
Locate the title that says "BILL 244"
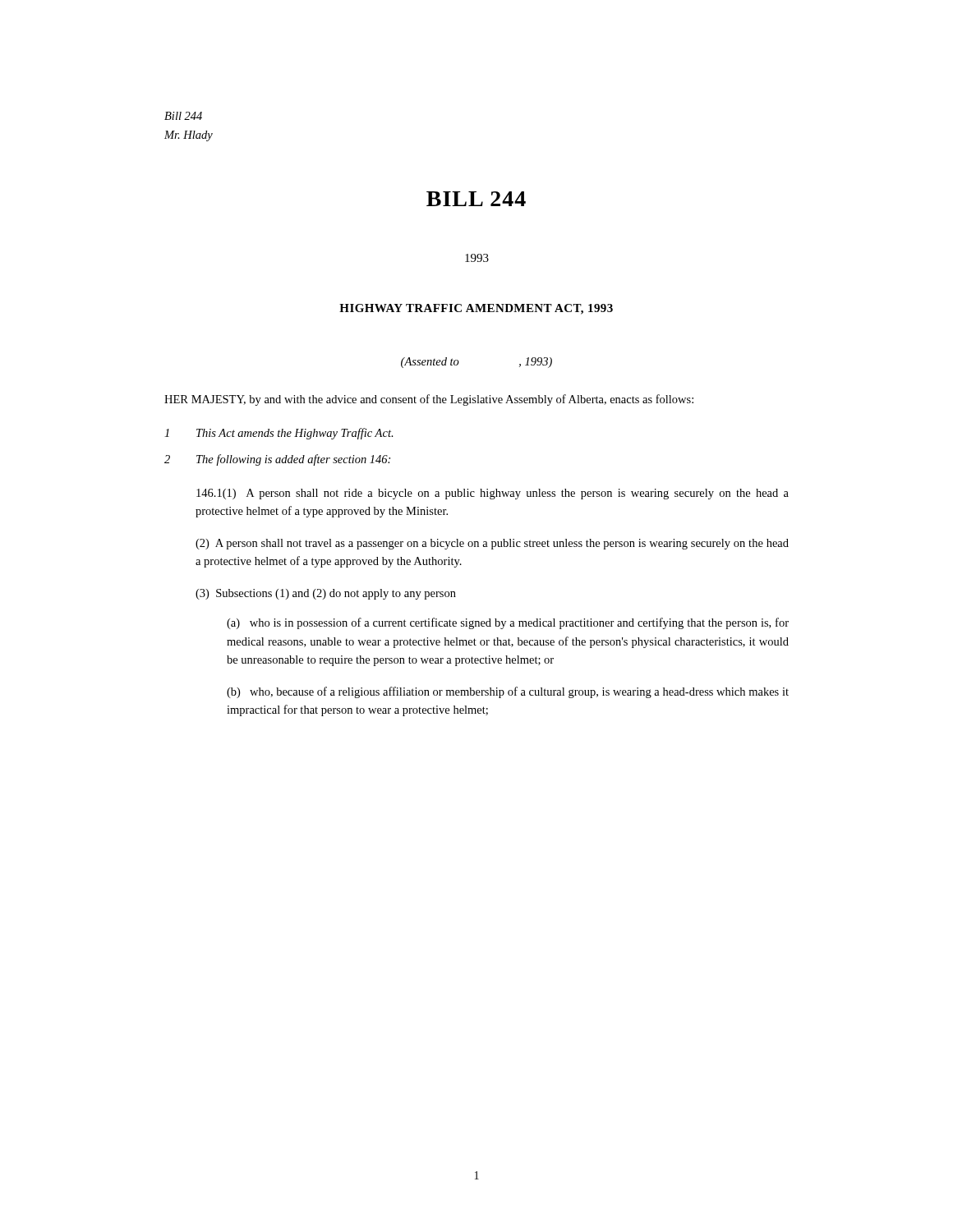(476, 199)
